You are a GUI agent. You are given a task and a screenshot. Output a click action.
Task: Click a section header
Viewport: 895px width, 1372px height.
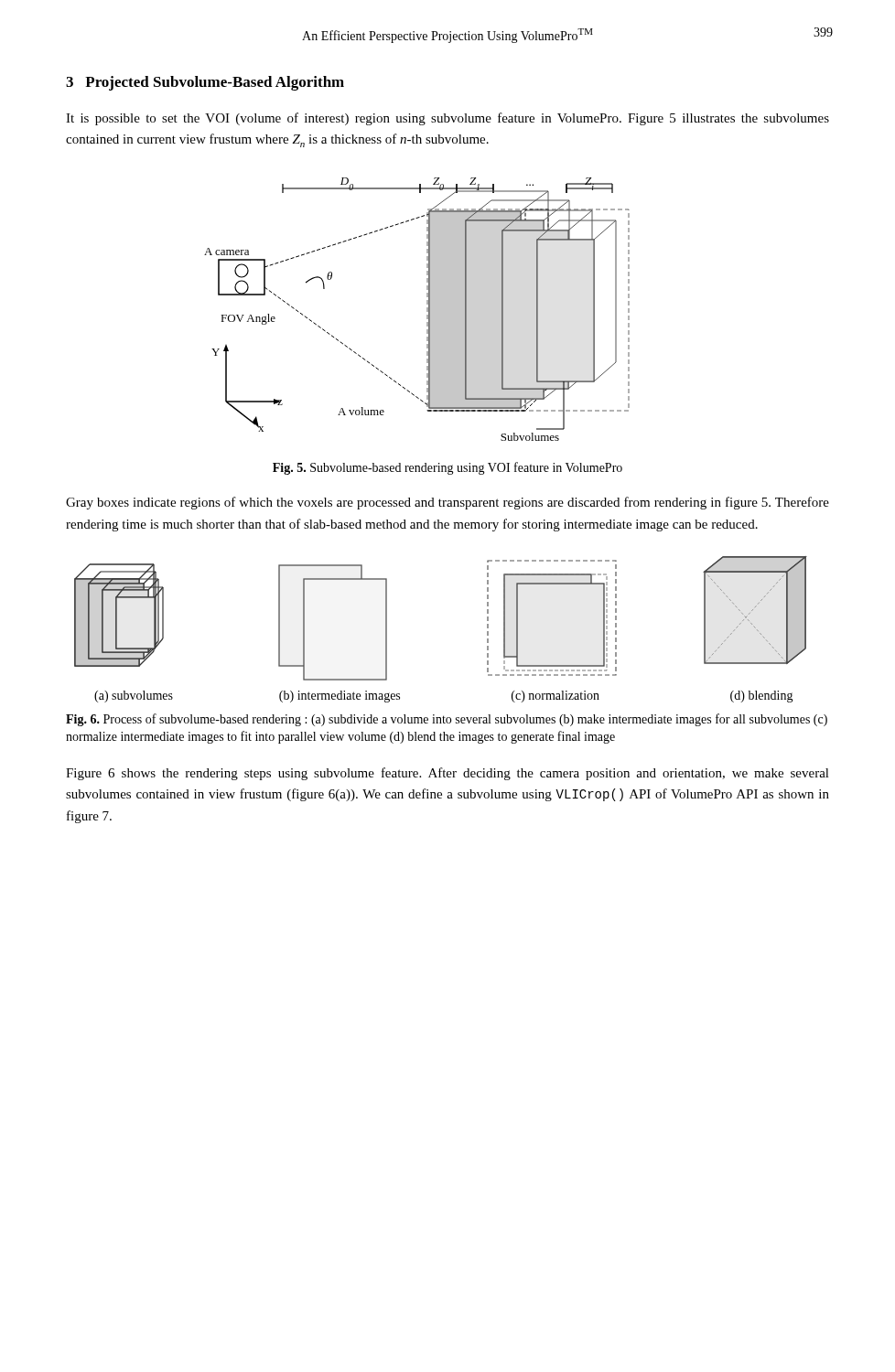(x=205, y=82)
